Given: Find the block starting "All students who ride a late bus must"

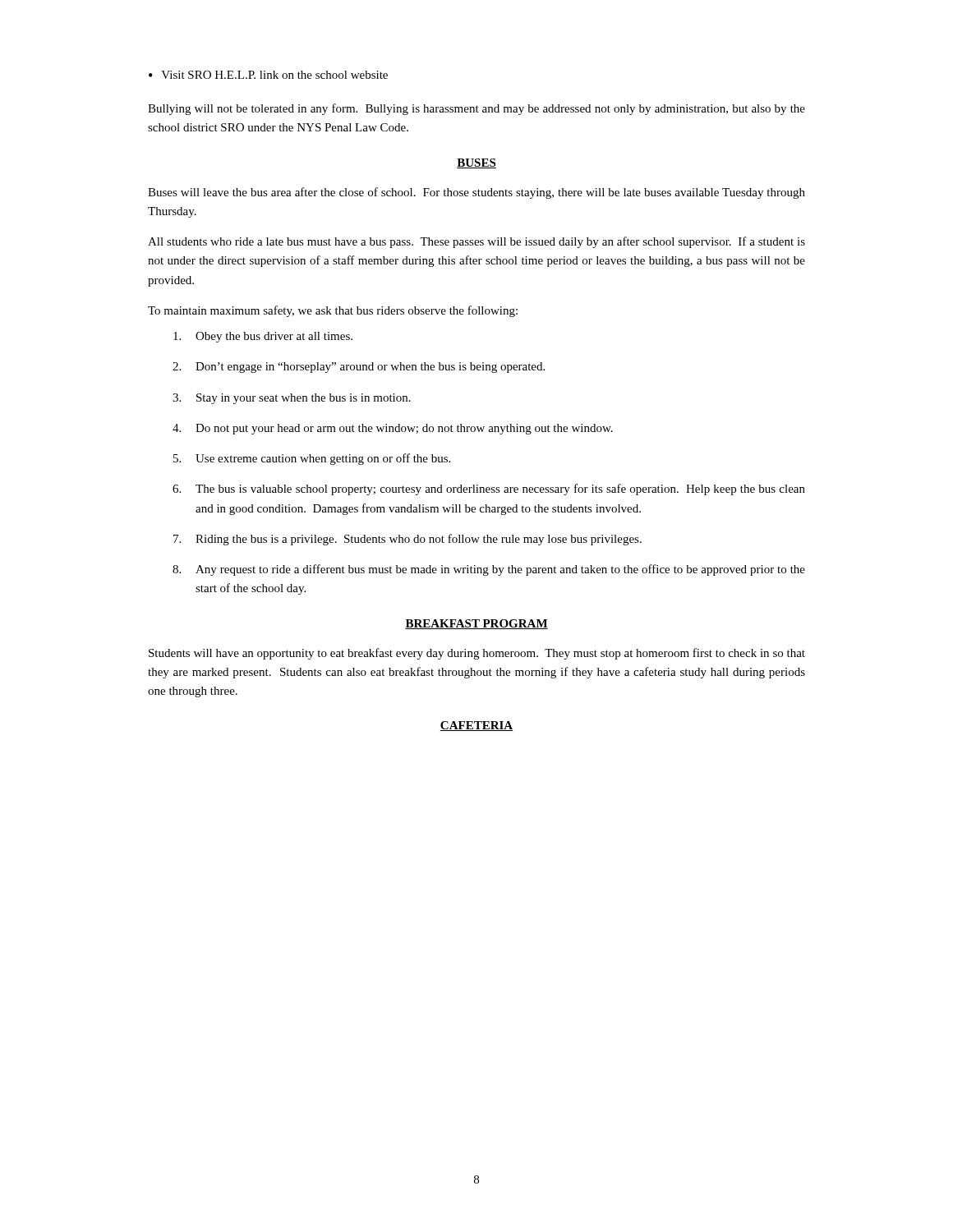Looking at the screenshot, I should click(476, 261).
